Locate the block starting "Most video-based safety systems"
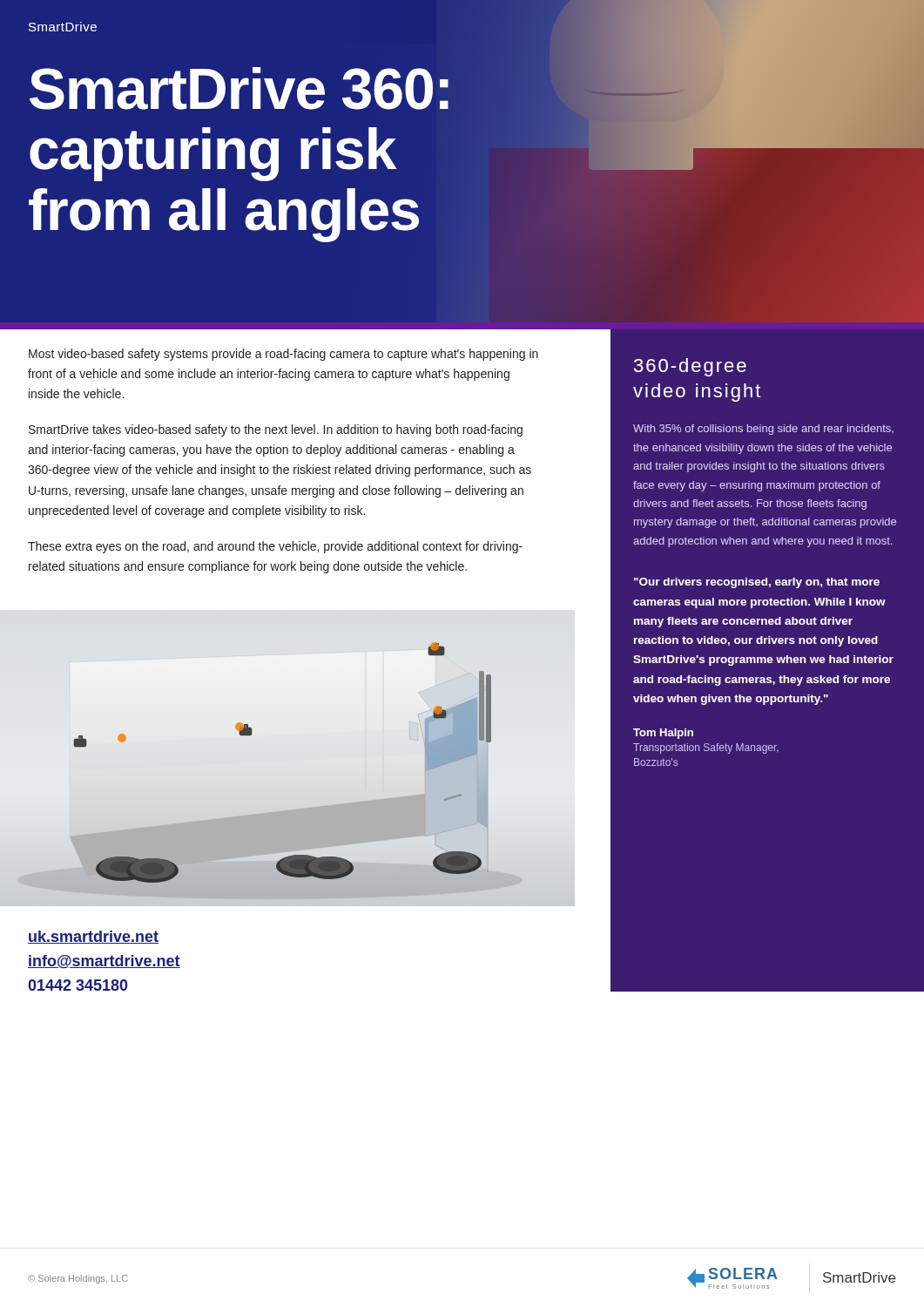The height and width of the screenshot is (1307, 924). click(283, 374)
